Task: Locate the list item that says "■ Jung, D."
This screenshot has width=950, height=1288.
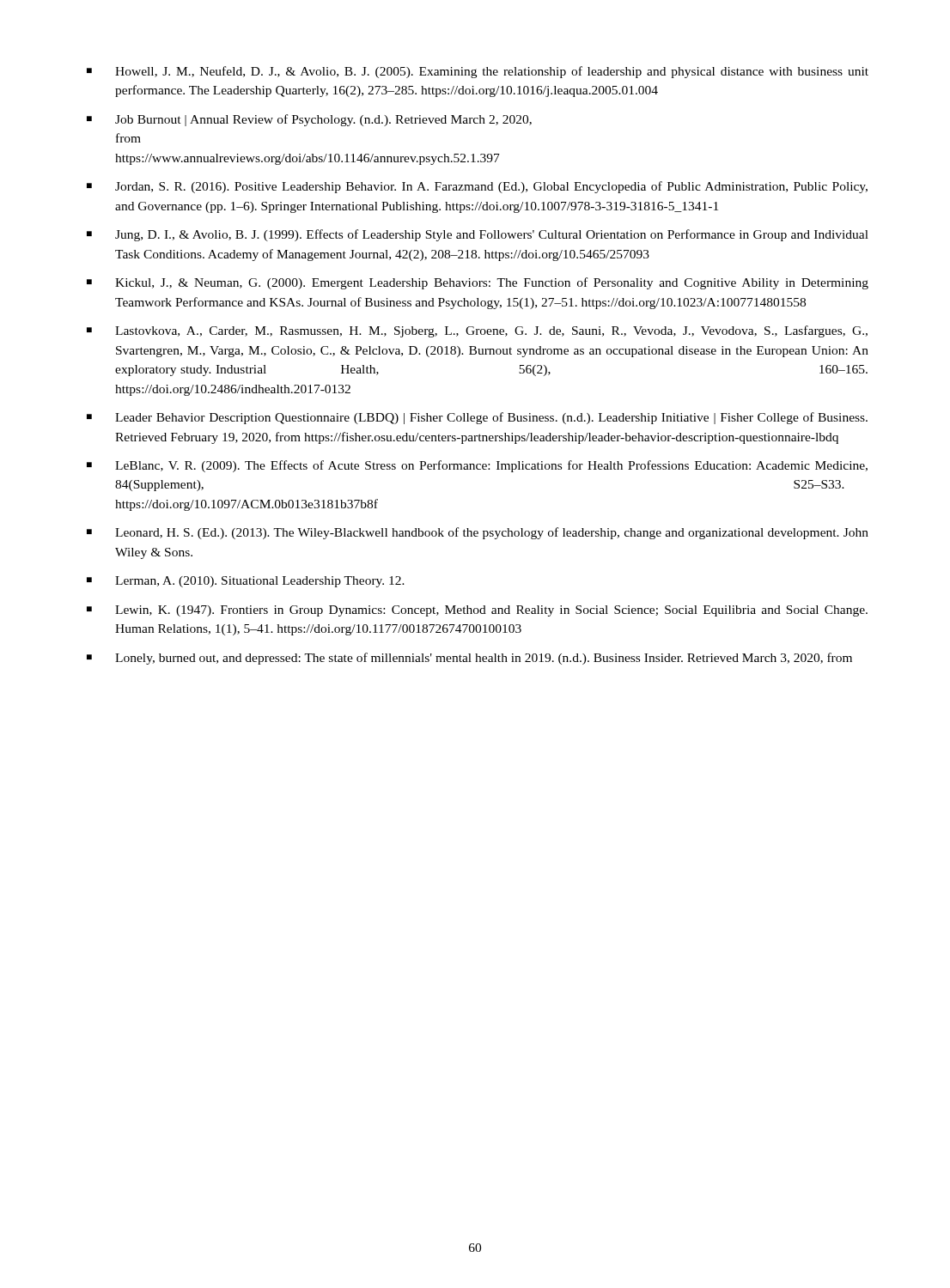Action: click(x=477, y=245)
